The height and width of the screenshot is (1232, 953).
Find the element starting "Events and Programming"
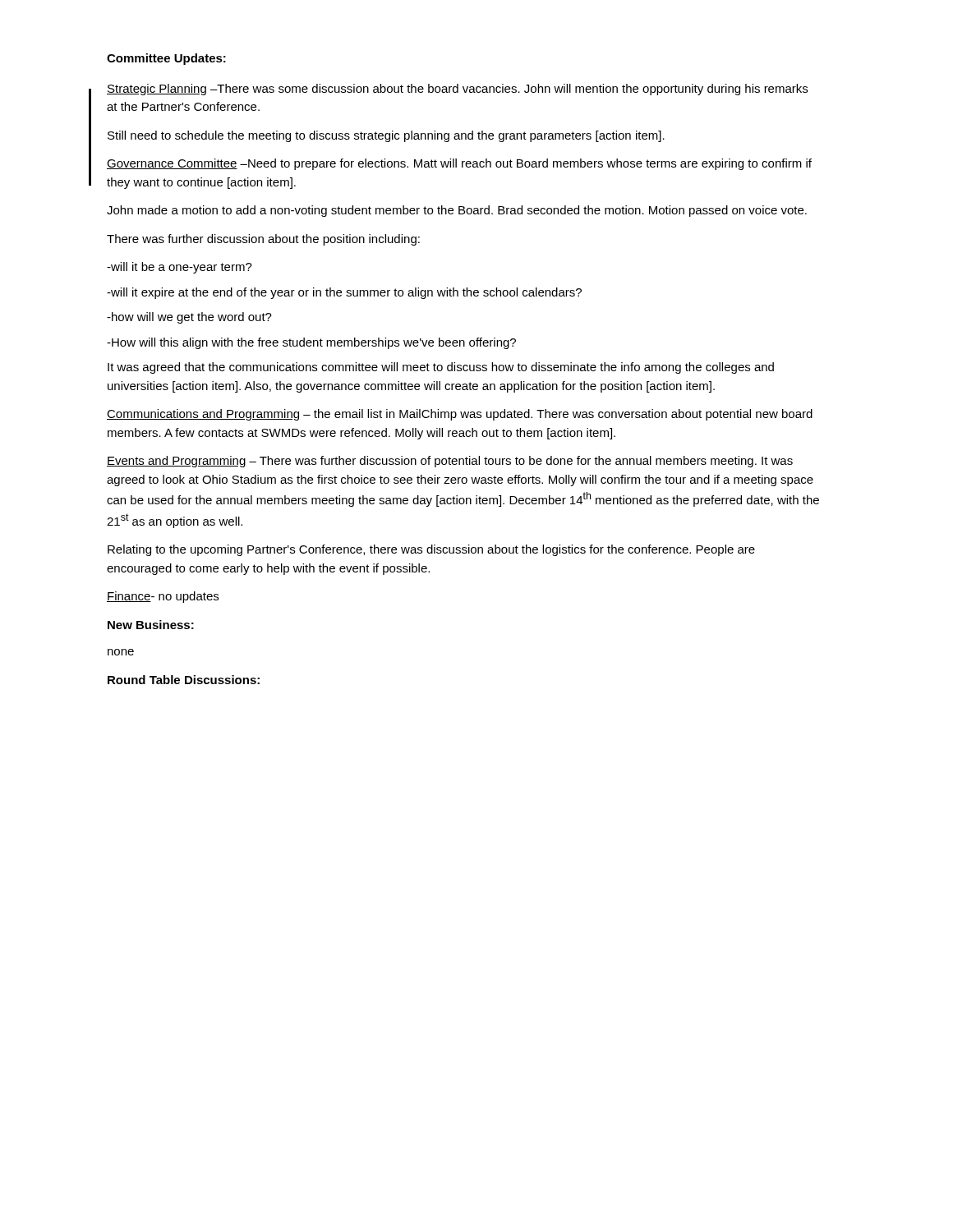coord(463,491)
